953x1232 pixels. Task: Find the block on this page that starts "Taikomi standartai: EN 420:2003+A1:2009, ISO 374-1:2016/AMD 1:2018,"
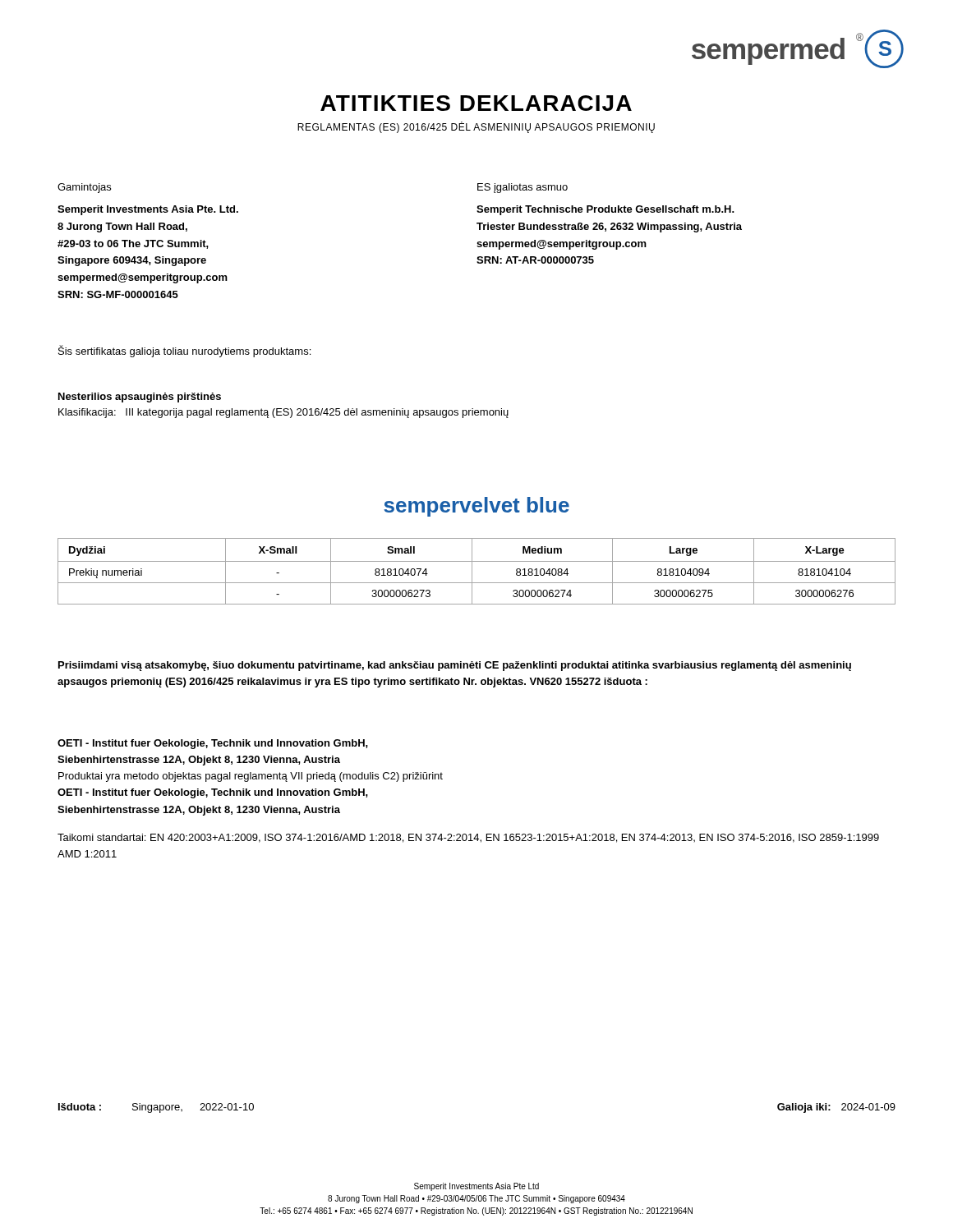[x=468, y=846]
